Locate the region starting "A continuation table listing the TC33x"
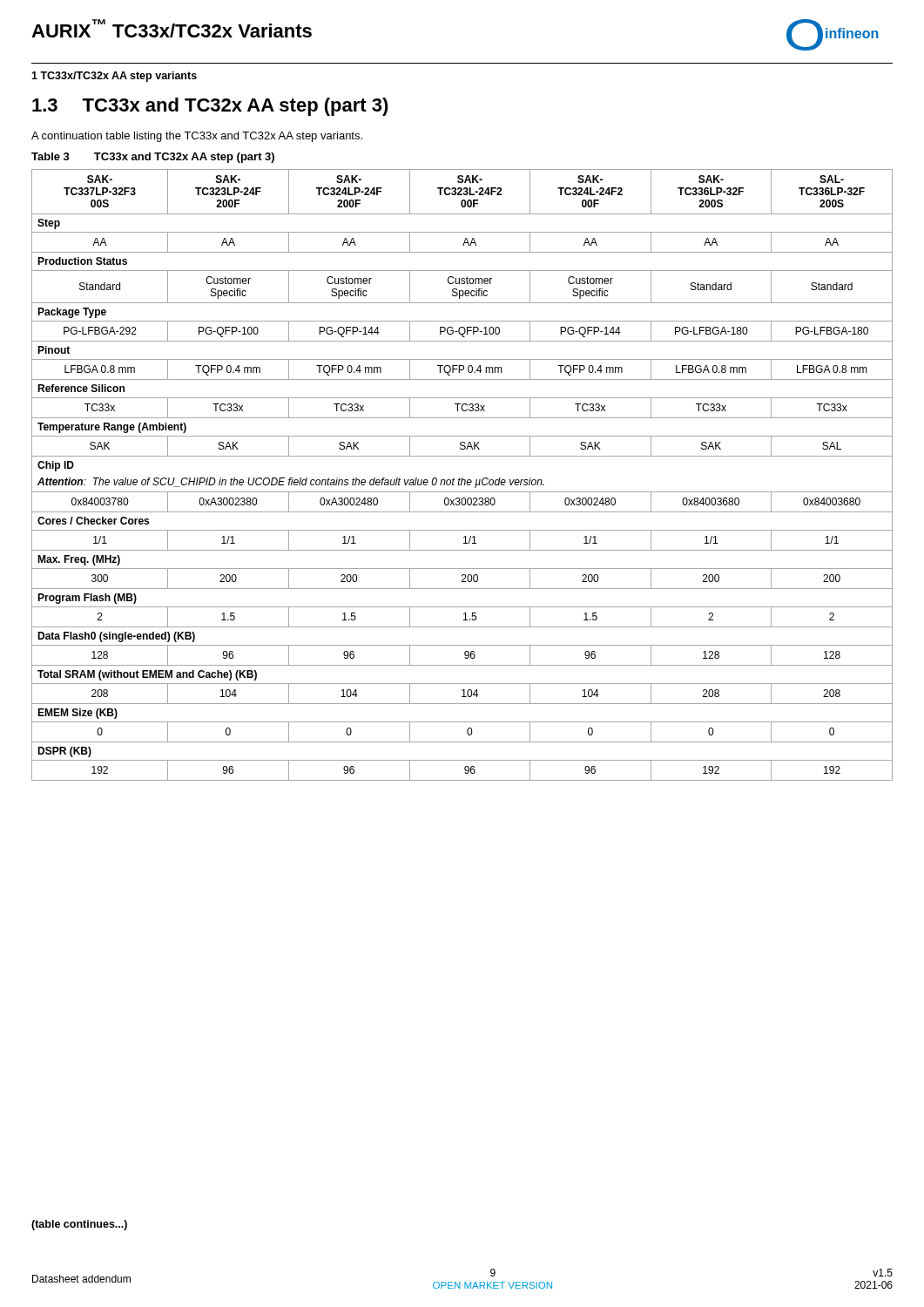Viewport: 924px width, 1307px height. point(197,136)
